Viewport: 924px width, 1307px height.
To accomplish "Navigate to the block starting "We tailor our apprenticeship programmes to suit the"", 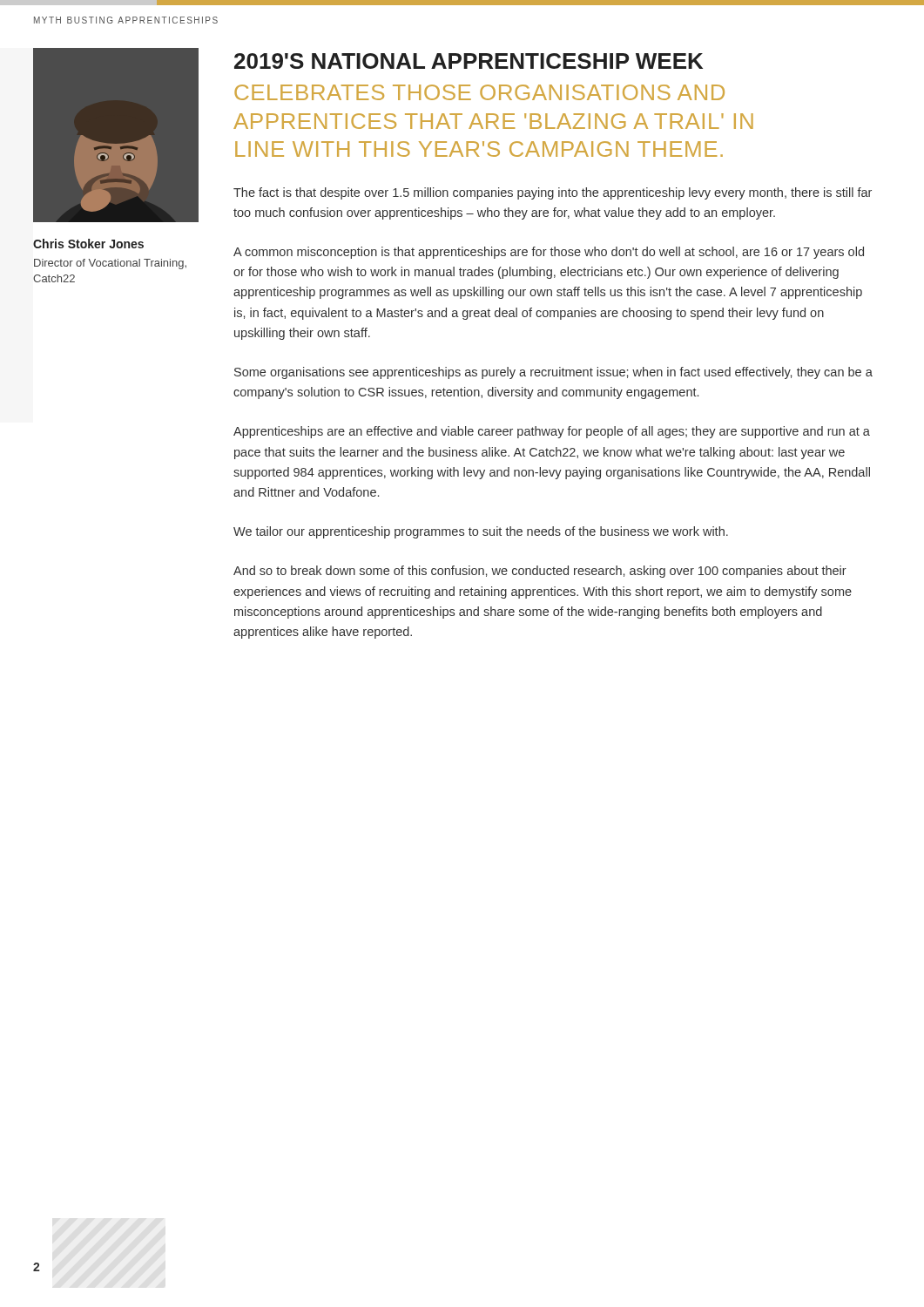I will 481,532.
